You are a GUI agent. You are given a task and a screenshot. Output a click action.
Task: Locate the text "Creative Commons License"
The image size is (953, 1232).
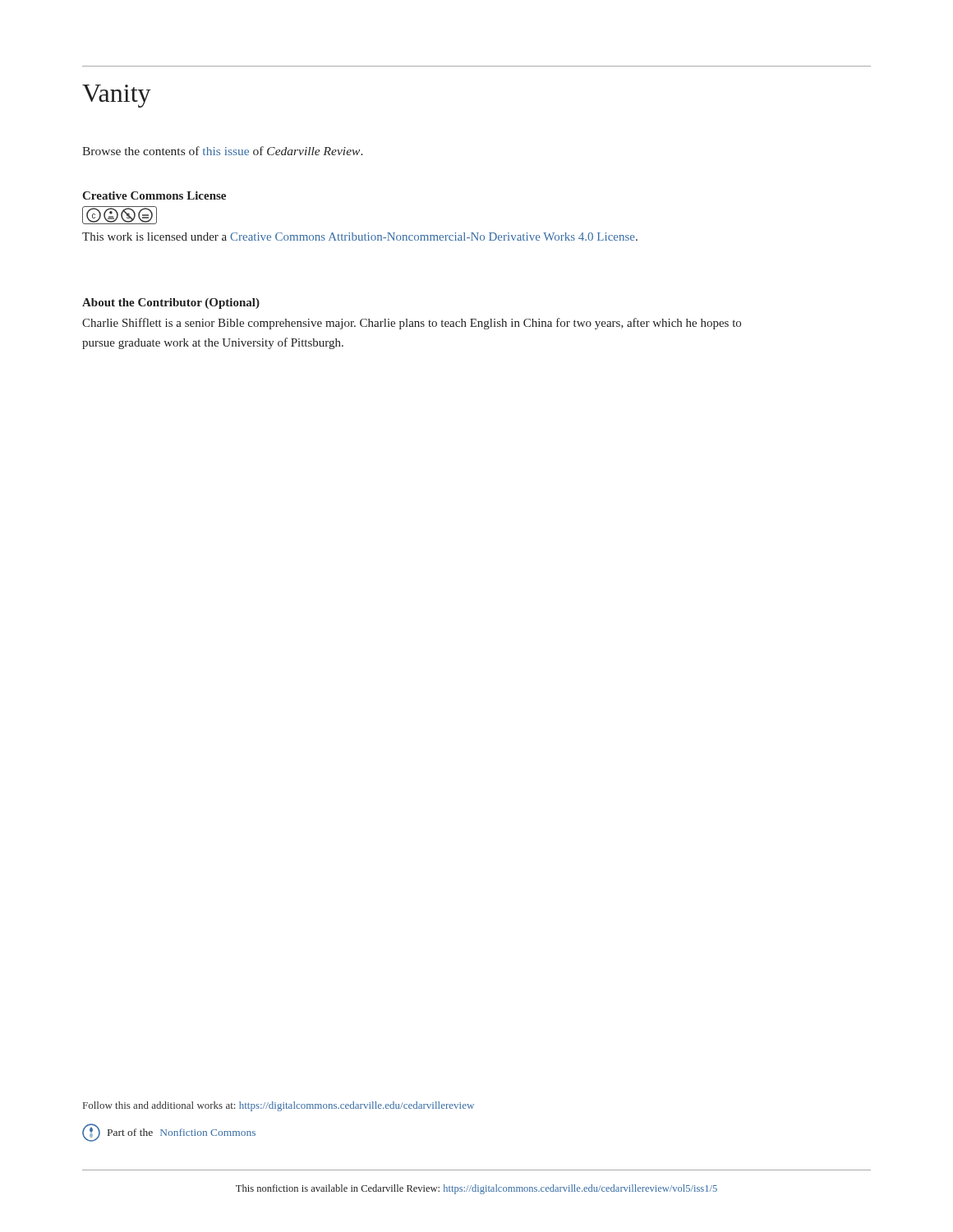[x=154, y=195]
